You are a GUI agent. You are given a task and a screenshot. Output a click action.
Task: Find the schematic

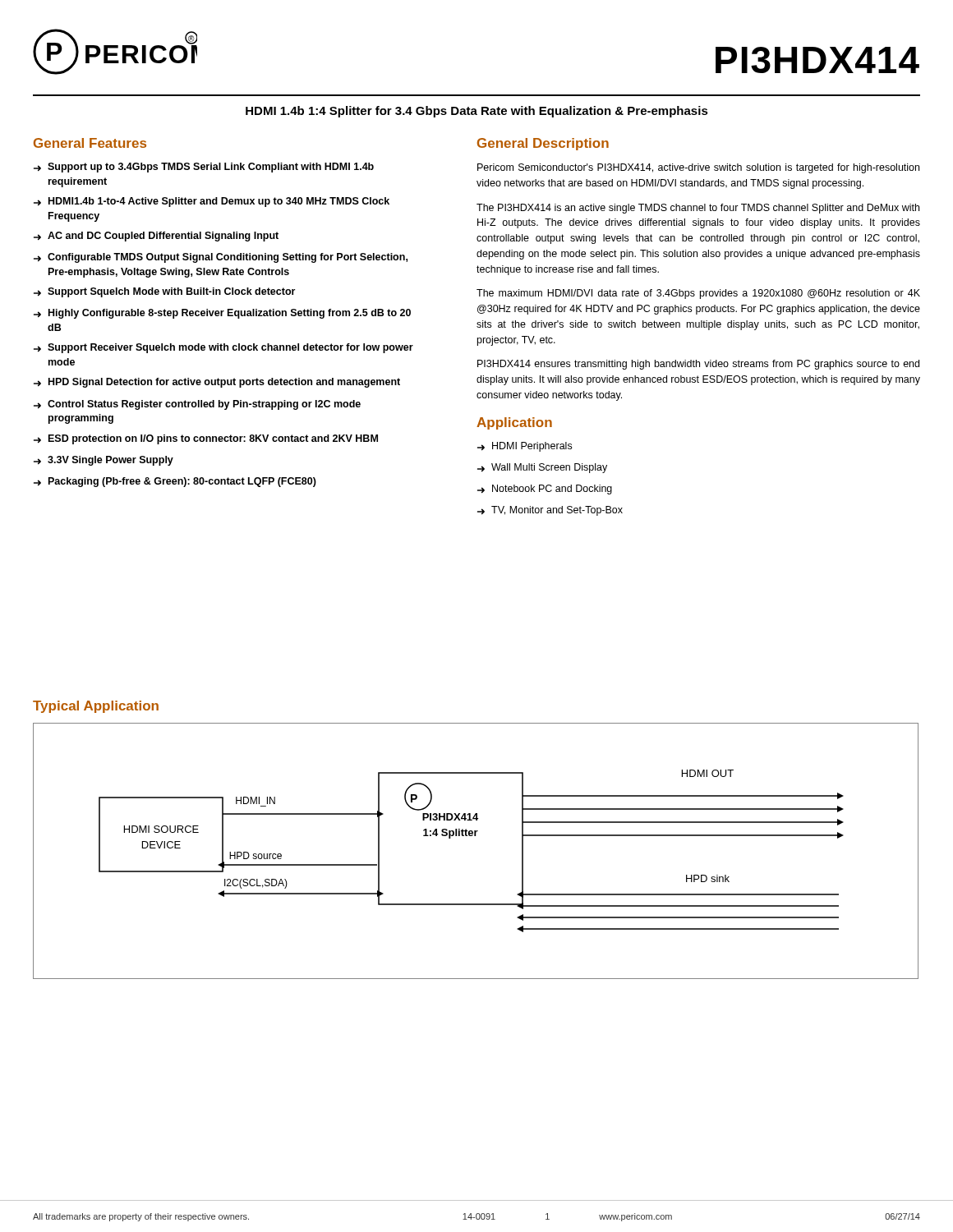pos(476,851)
